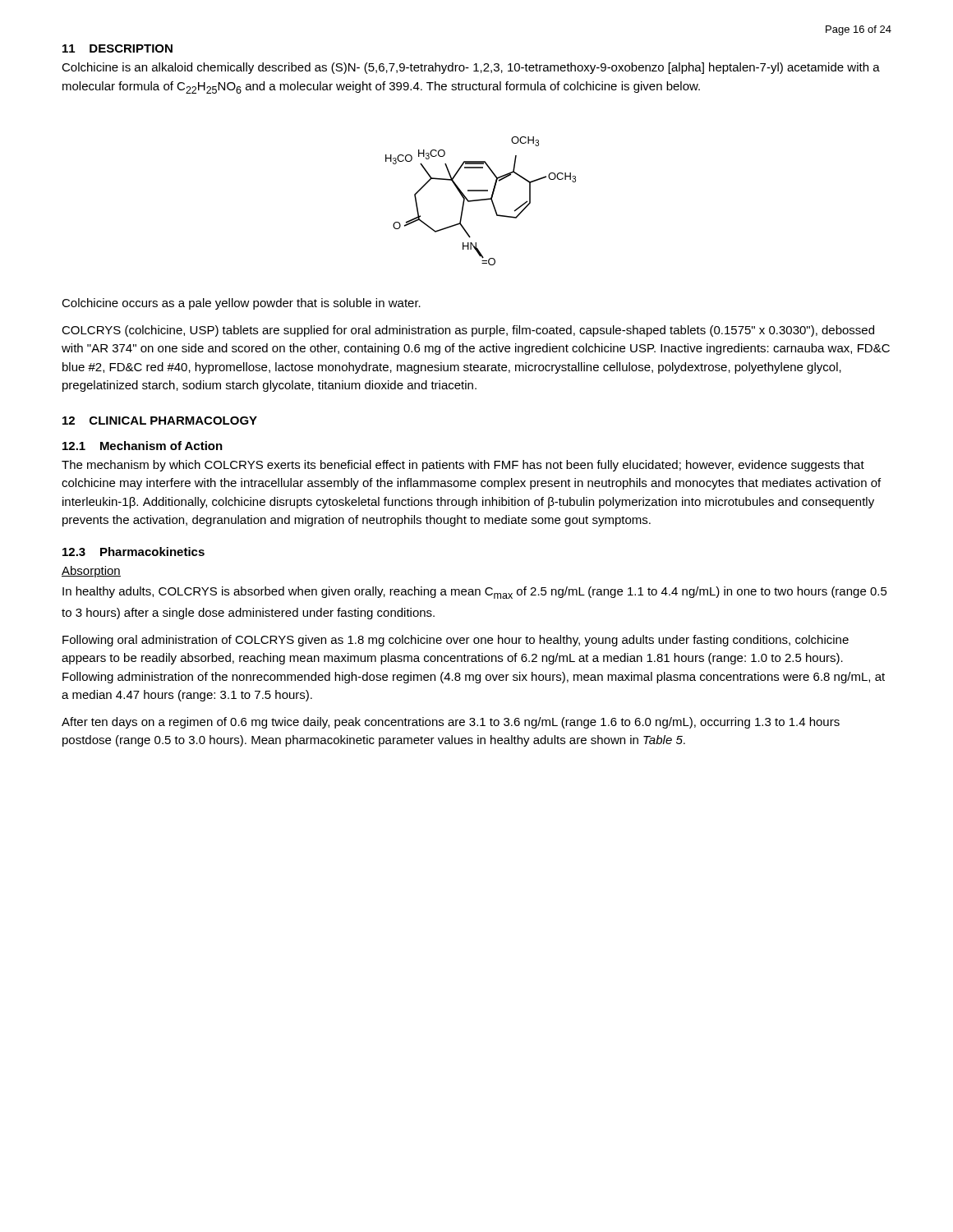Screen dimensions: 1232x953
Task: Click on the region starting "Colchicine is an alkaloid chemically described as (S)N-"
Action: point(471,78)
